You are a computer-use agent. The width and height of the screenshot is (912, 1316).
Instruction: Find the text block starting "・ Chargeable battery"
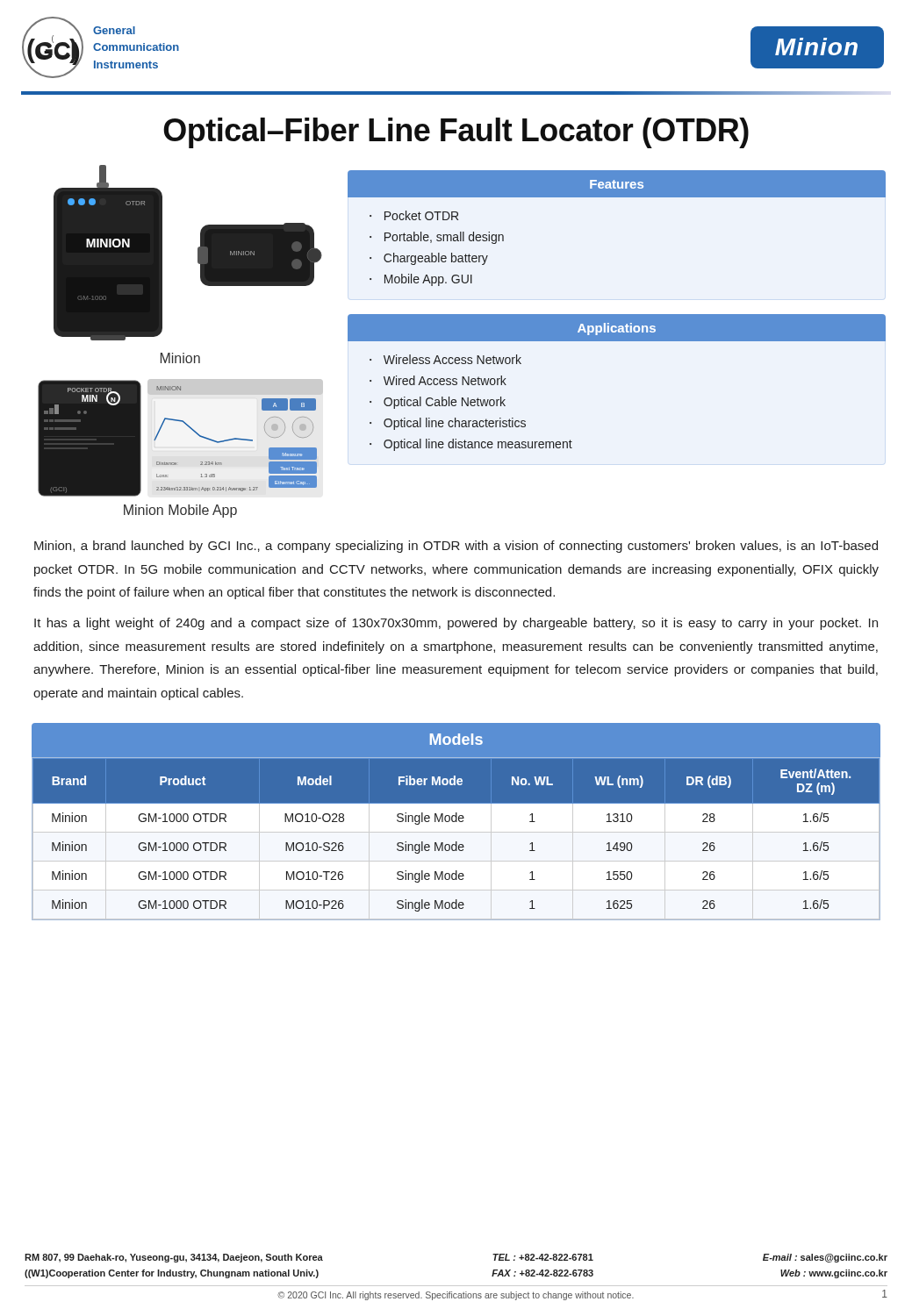coord(426,258)
